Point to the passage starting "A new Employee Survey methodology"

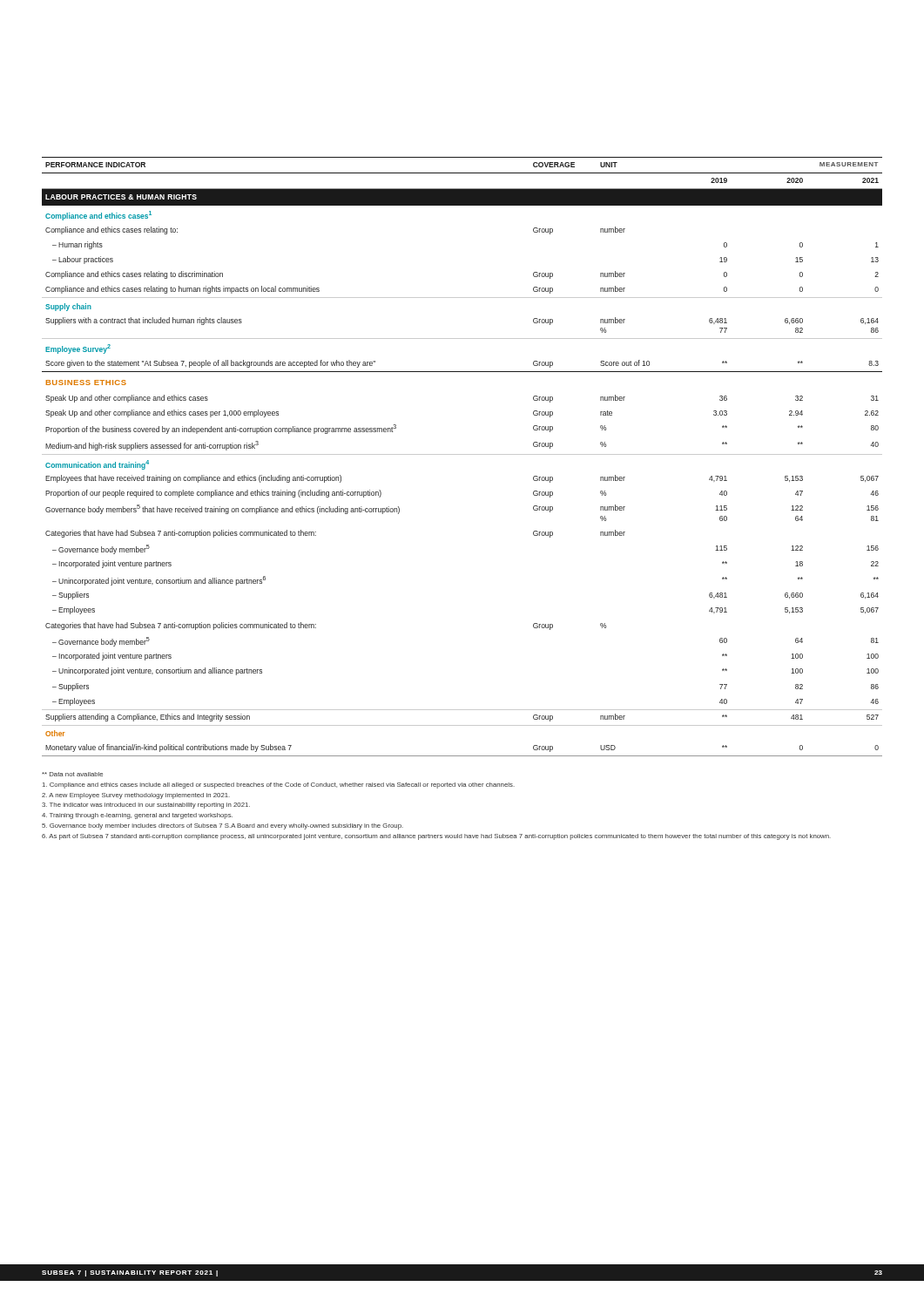tap(462, 796)
